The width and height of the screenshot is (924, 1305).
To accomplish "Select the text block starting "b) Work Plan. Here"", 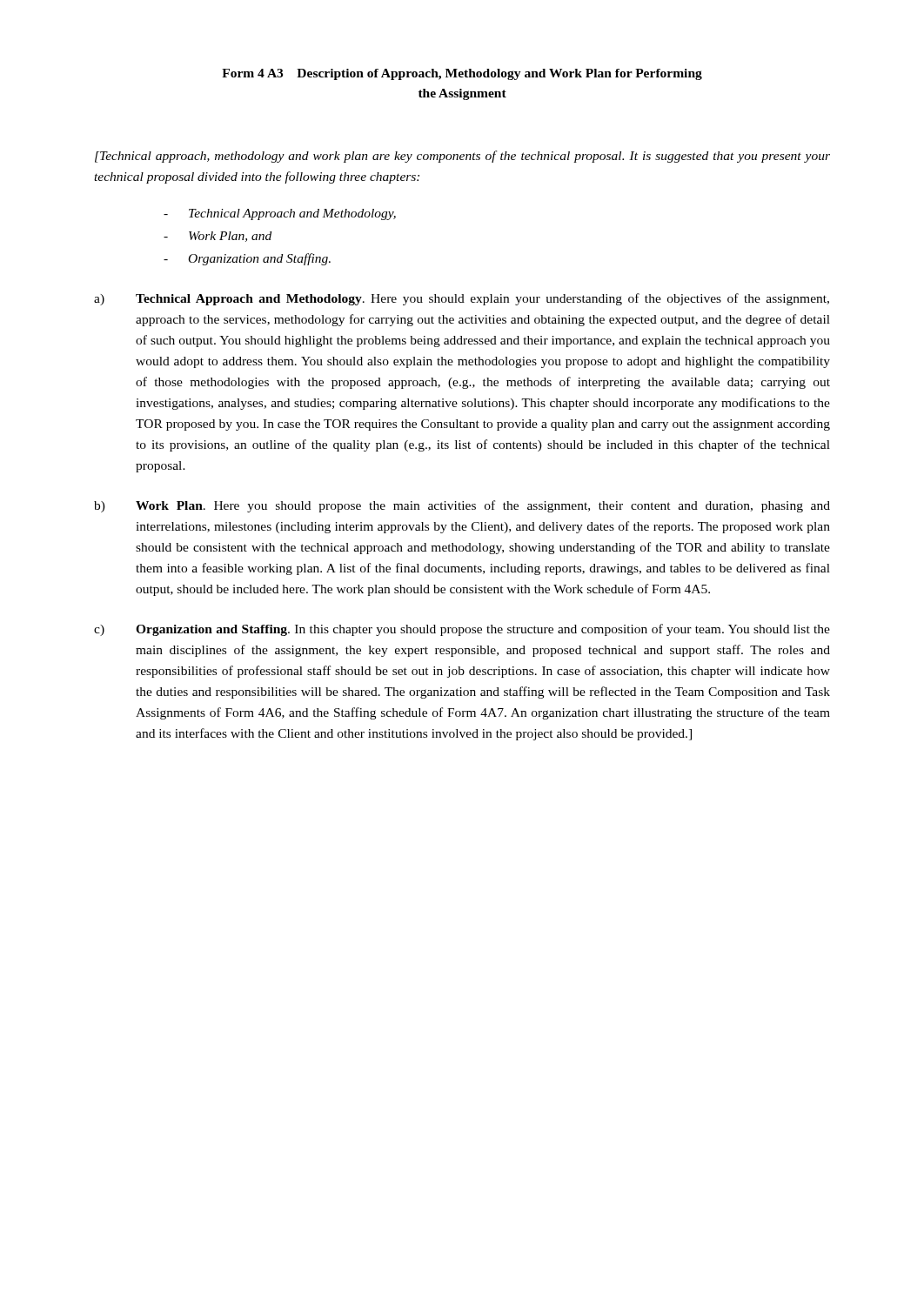I will coord(462,547).
